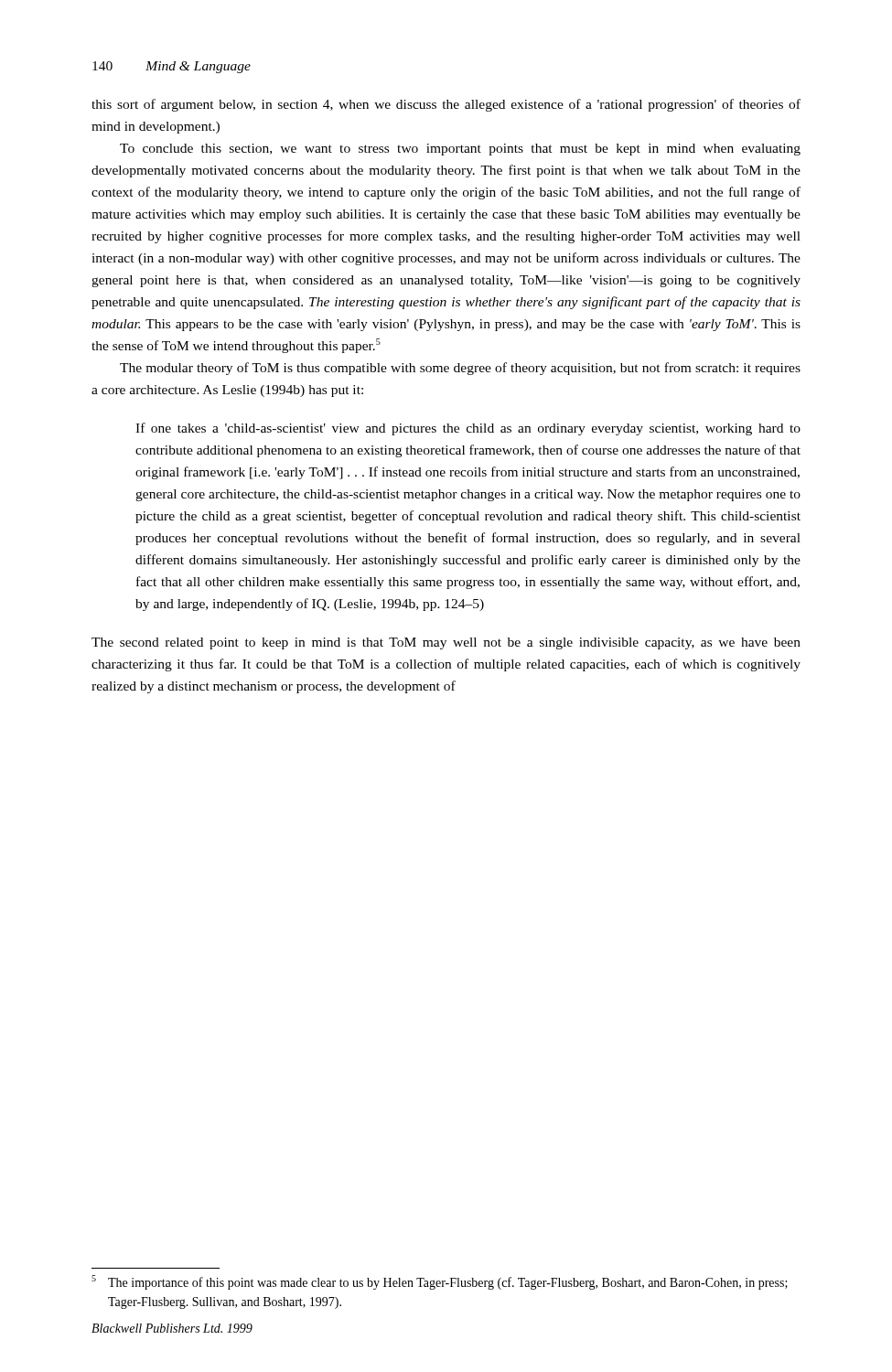Locate the block starting "The second related point"

(446, 664)
